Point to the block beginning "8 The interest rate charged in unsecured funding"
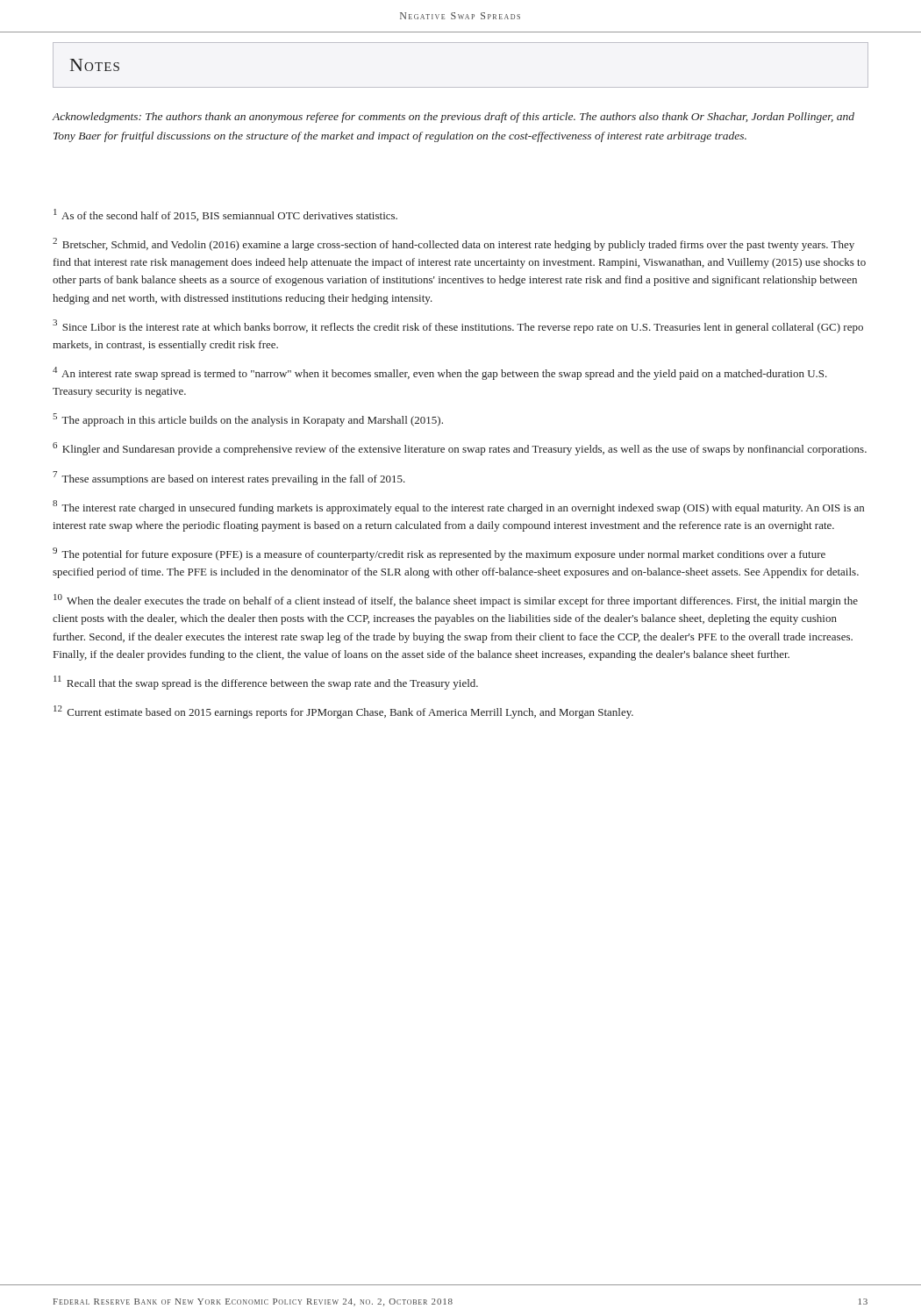Viewport: 921px width, 1316px height. click(459, 515)
